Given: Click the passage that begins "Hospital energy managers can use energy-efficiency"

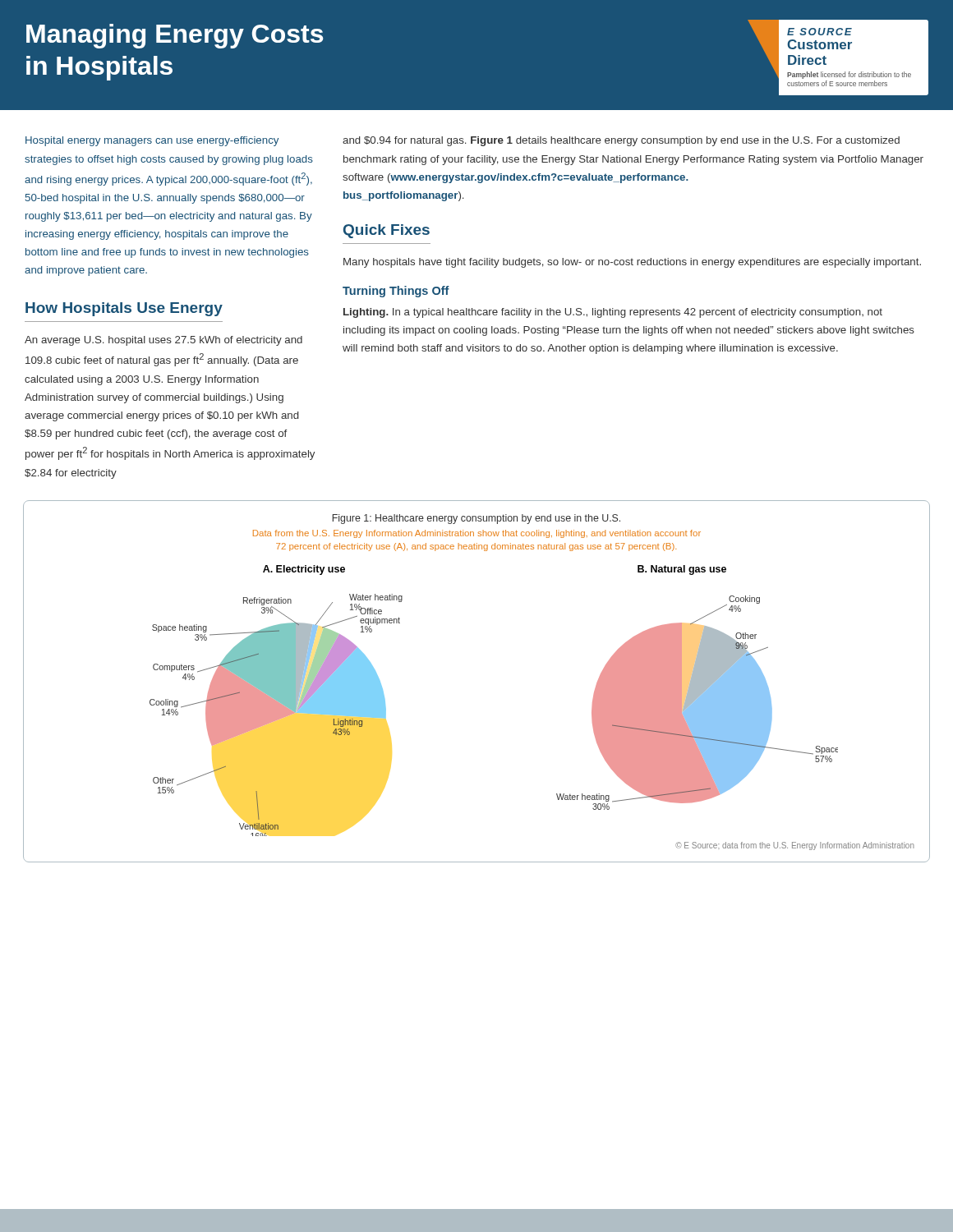Looking at the screenshot, I should pyautogui.click(x=169, y=205).
